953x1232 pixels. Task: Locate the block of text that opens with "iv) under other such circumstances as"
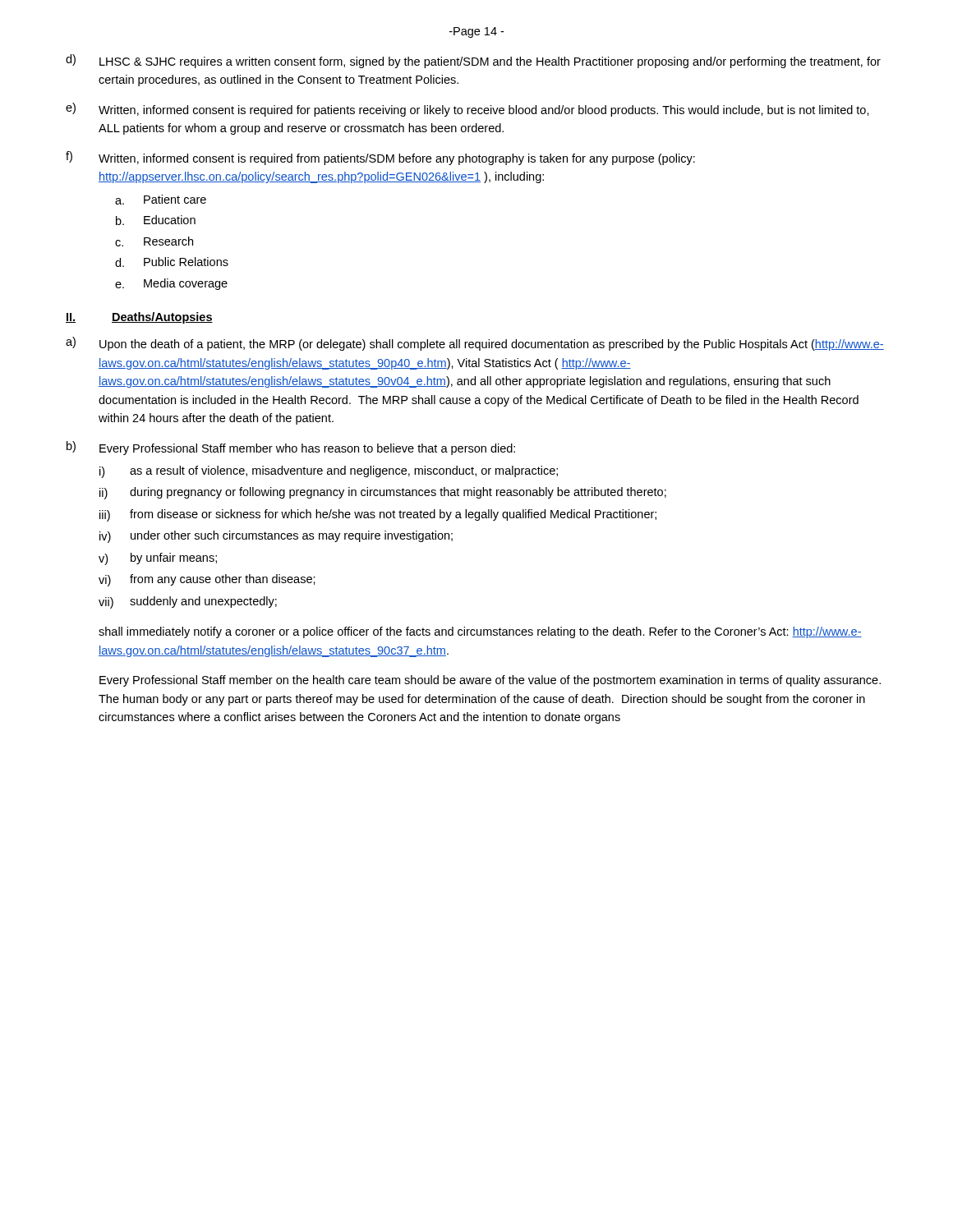pos(276,537)
